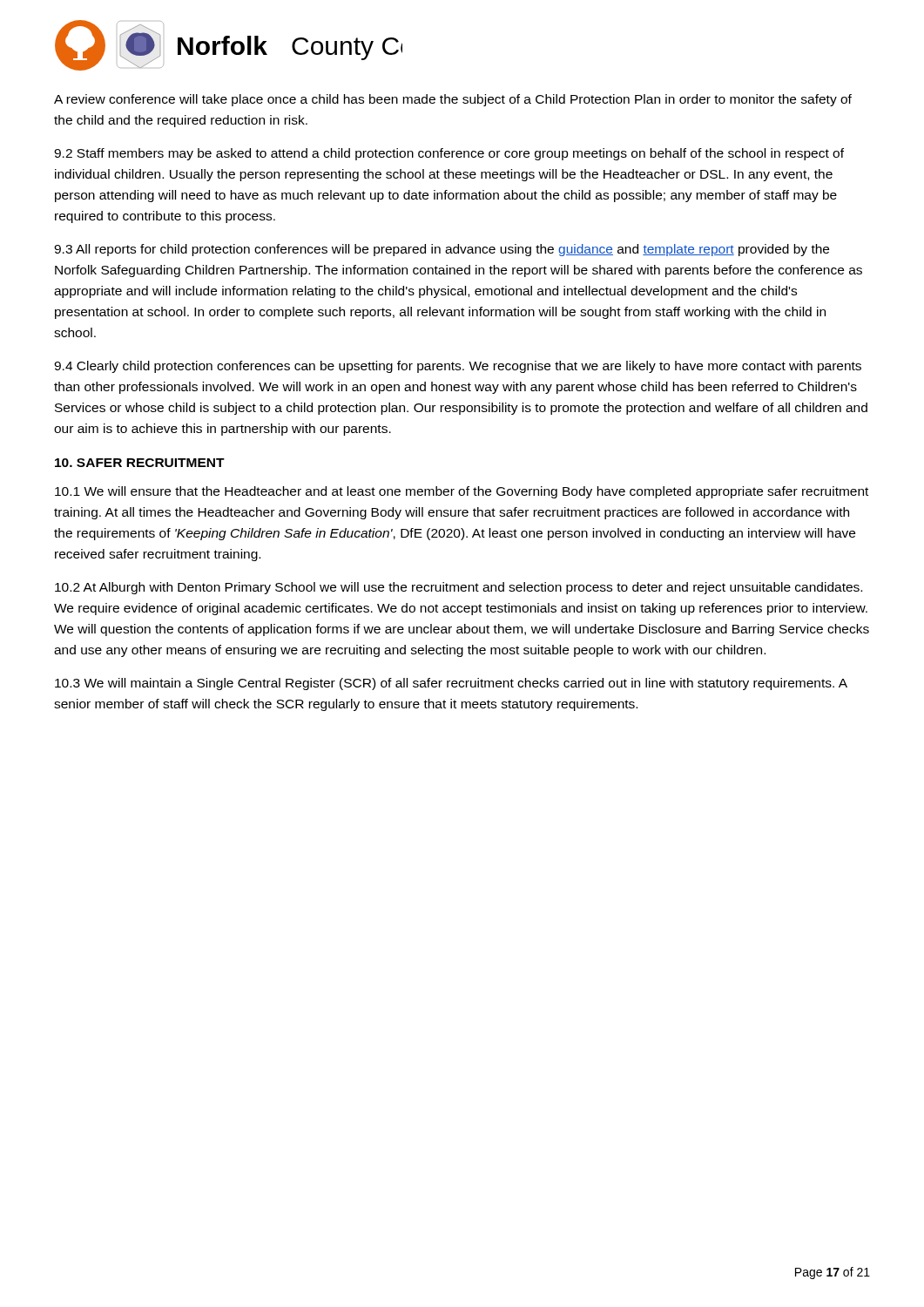Point to the element starting "10. SAFER RECRUITMENT"
This screenshot has width=924, height=1307.
[x=139, y=462]
